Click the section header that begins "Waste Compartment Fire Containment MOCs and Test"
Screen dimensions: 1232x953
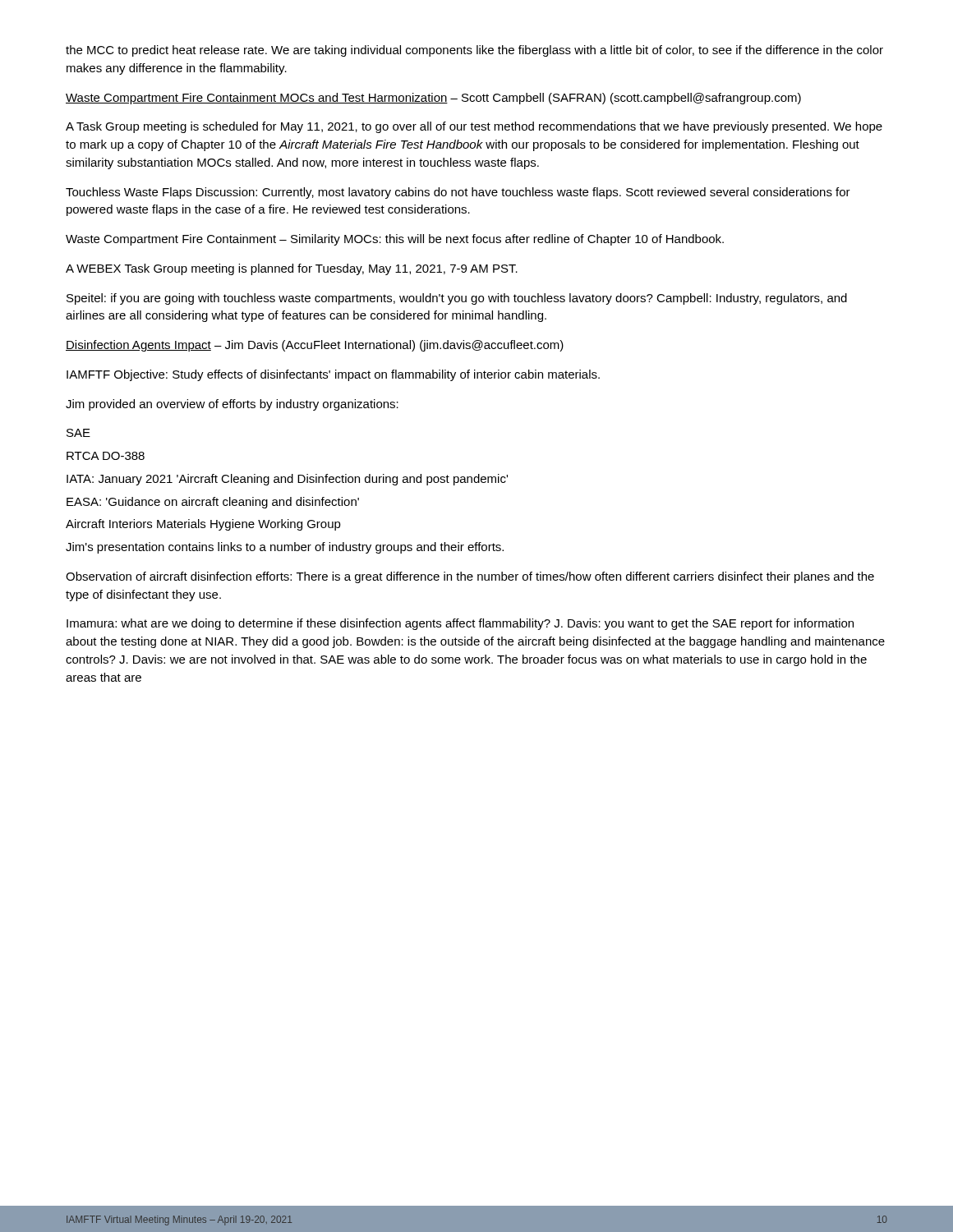[x=434, y=97]
